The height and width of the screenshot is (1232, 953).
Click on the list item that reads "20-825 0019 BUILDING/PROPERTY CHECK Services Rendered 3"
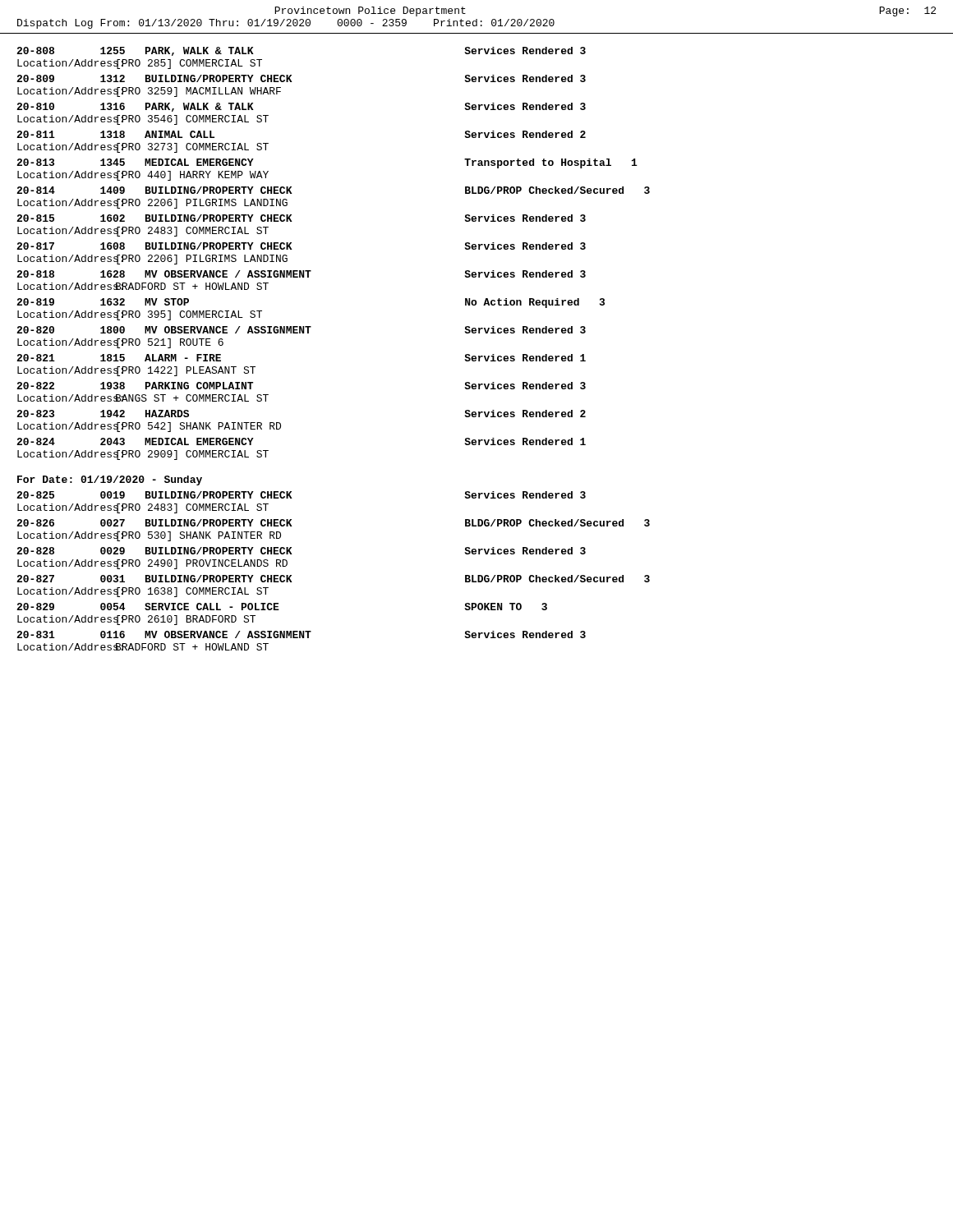point(476,502)
